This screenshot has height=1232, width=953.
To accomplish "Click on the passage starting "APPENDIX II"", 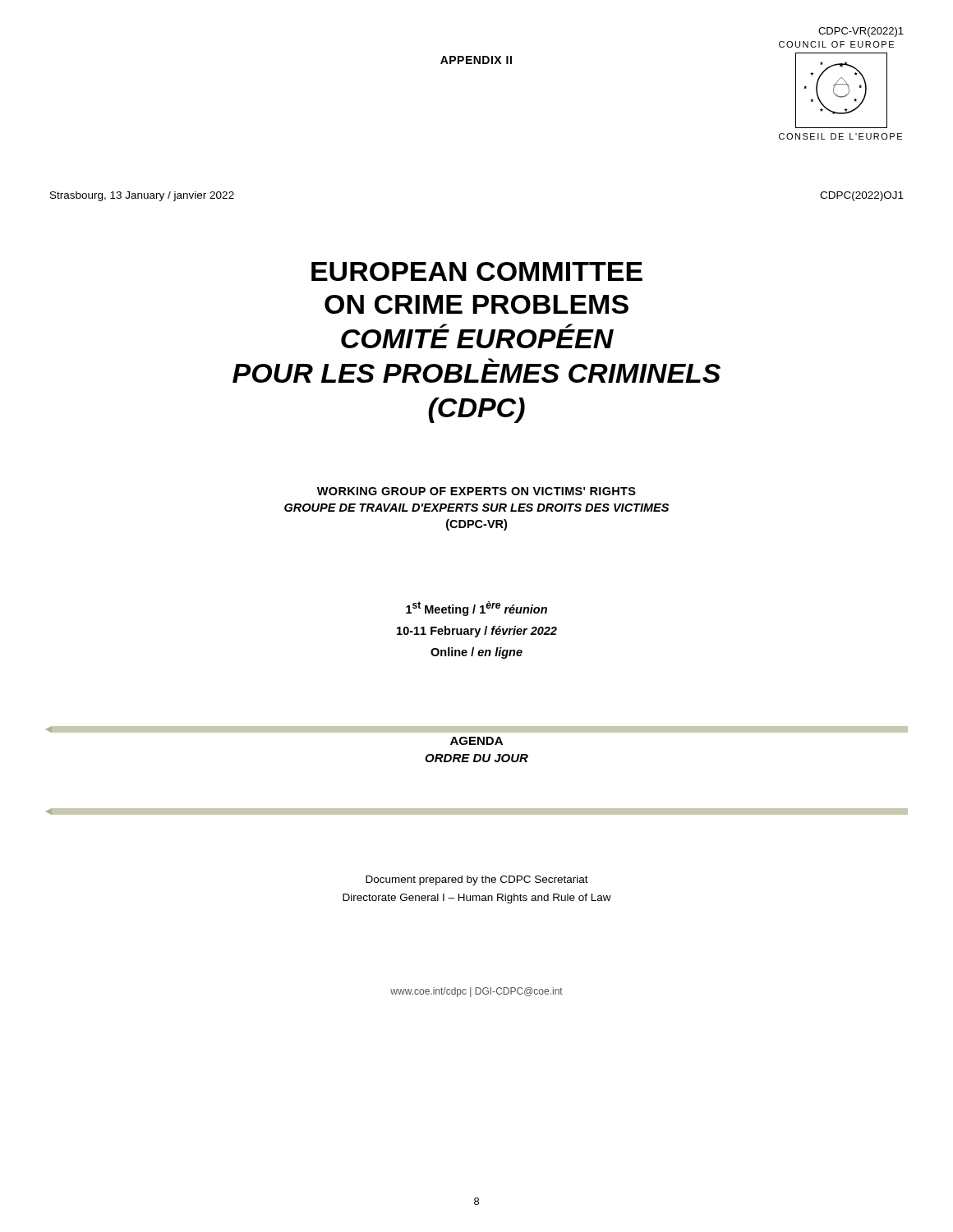I will [476, 60].
